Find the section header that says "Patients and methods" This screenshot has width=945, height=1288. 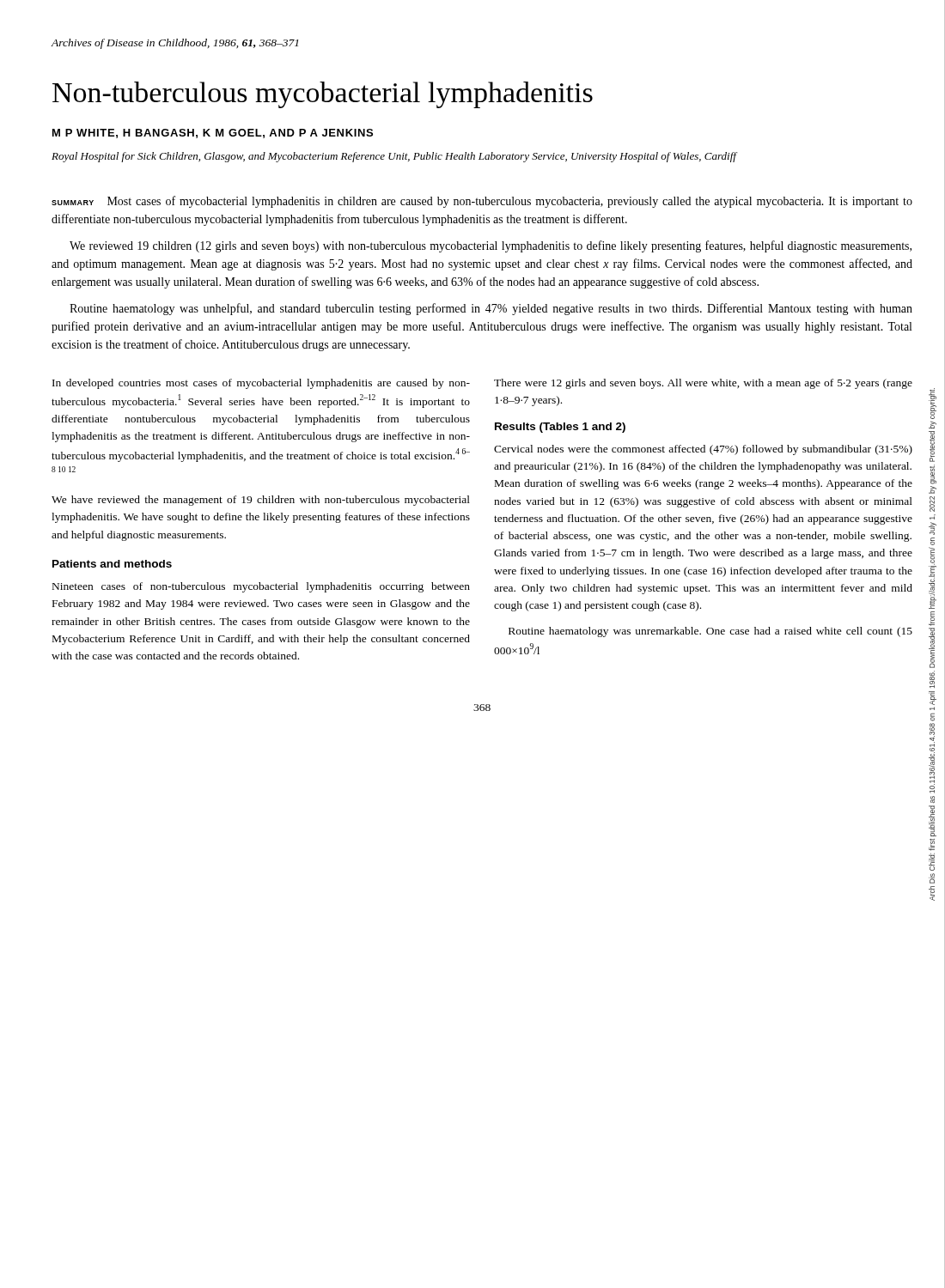coord(112,564)
